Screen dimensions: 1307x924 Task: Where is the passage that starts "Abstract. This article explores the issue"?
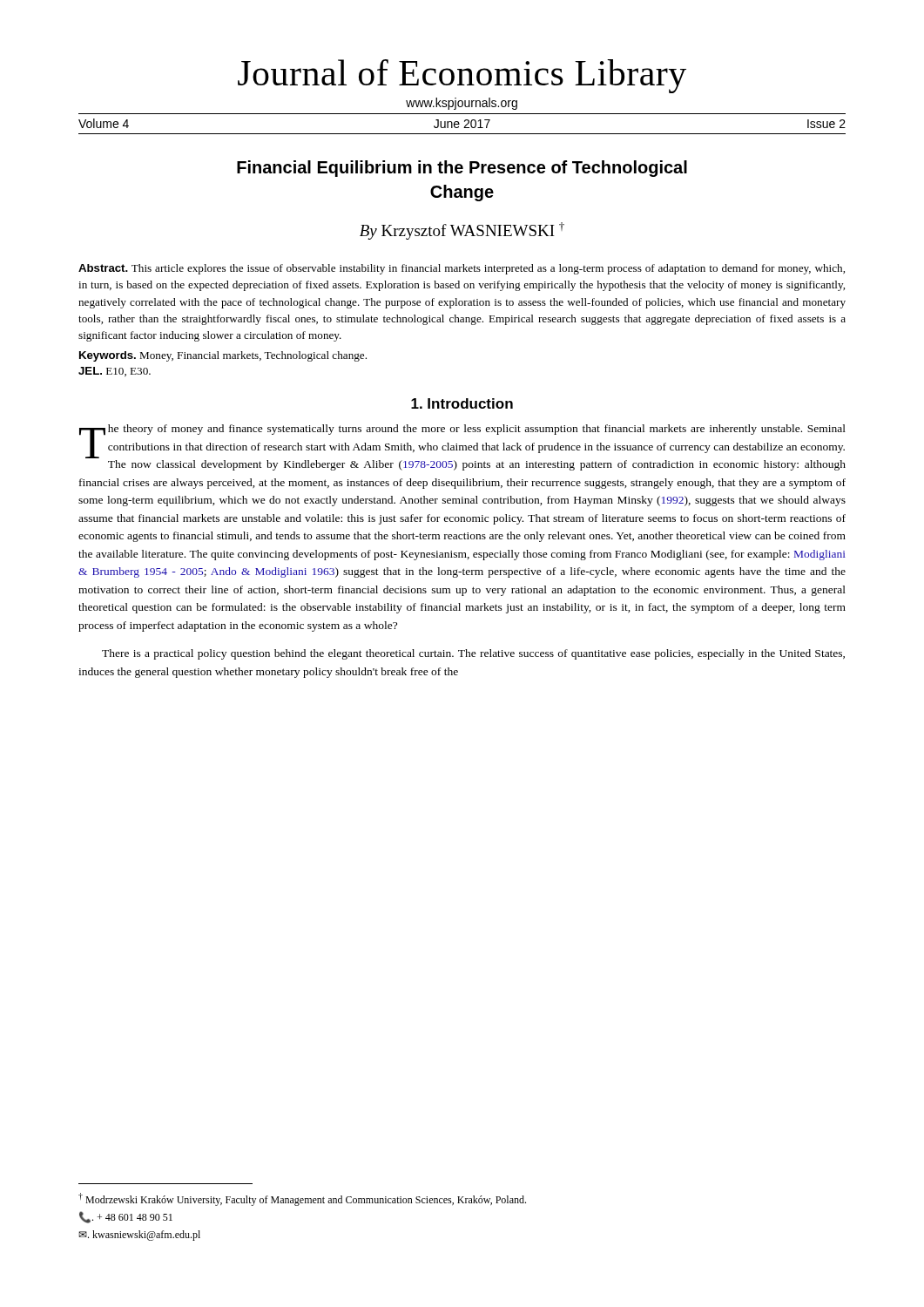(x=462, y=302)
